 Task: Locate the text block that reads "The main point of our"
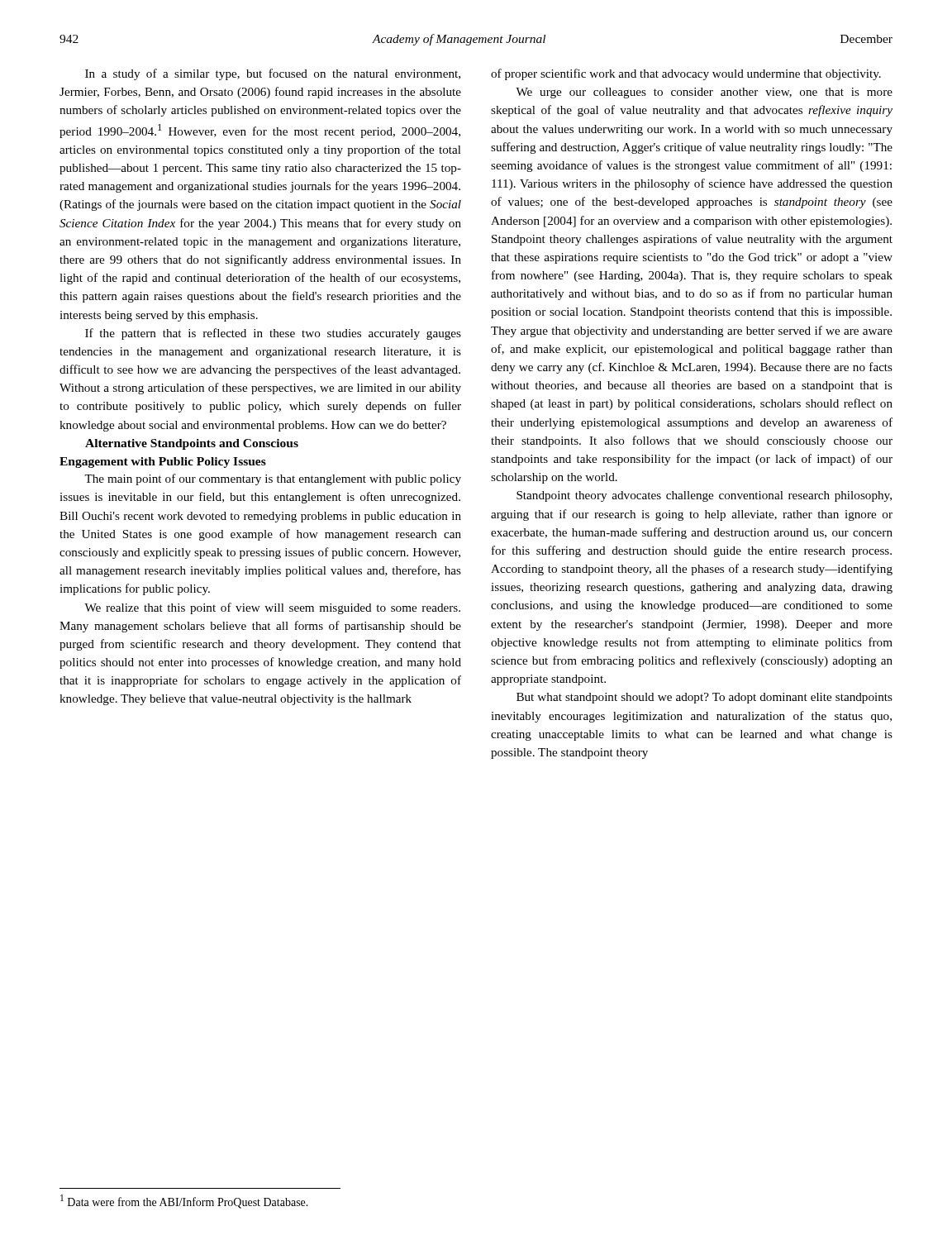click(260, 534)
